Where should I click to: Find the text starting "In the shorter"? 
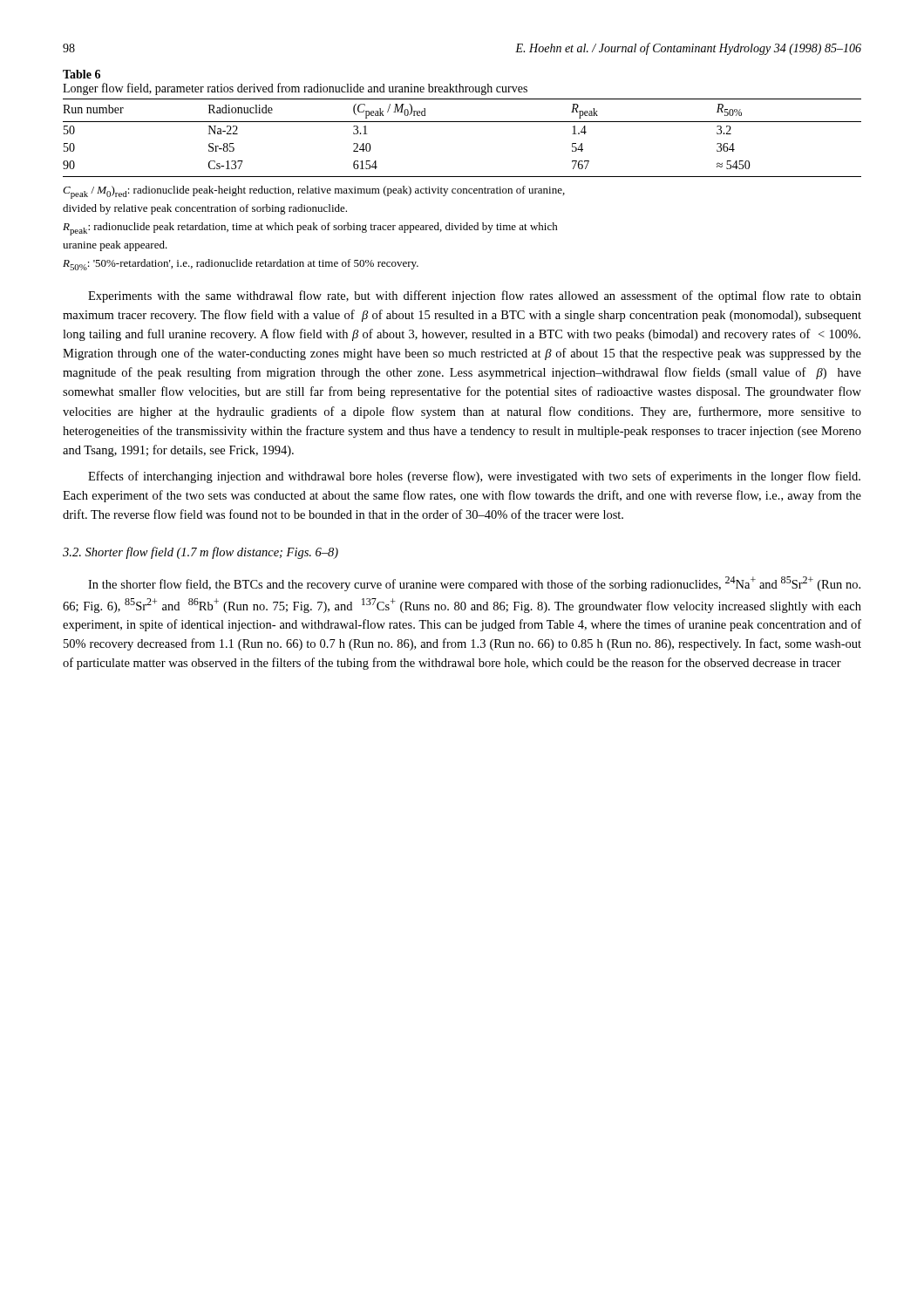pyautogui.click(x=462, y=622)
